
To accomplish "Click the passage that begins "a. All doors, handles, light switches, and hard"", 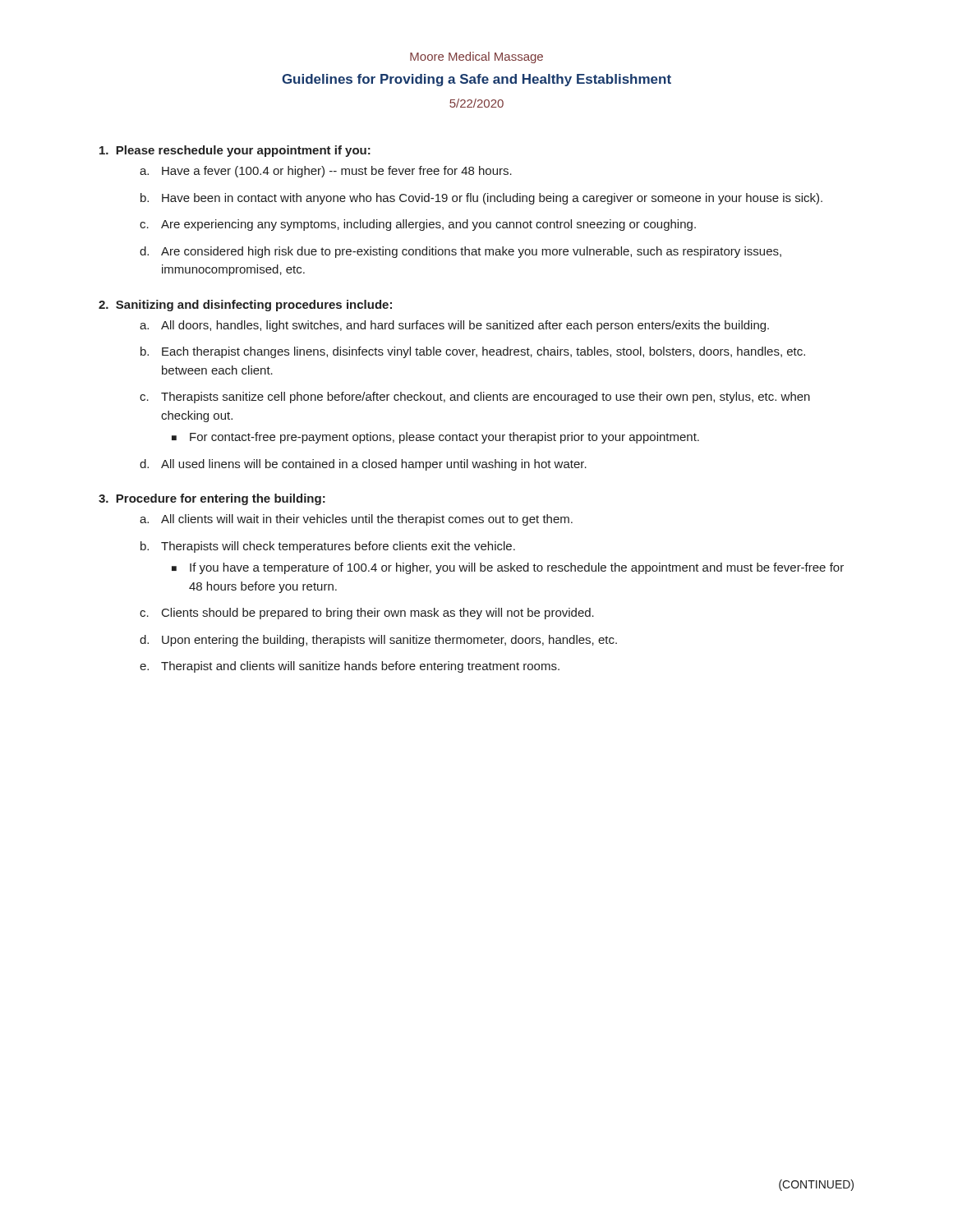I will click(x=455, y=325).
